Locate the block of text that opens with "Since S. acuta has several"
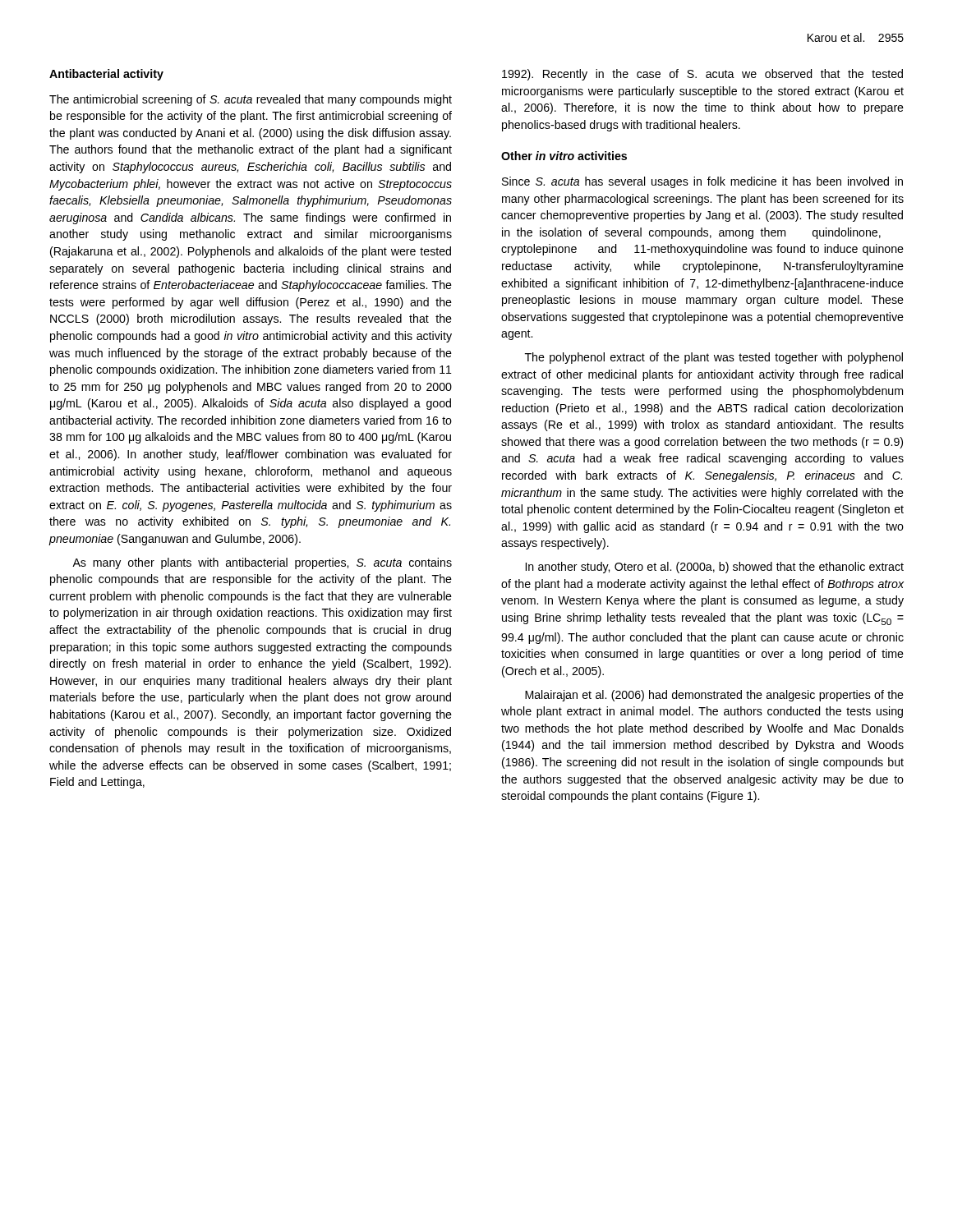This screenshot has width=953, height=1232. point(702,489)
